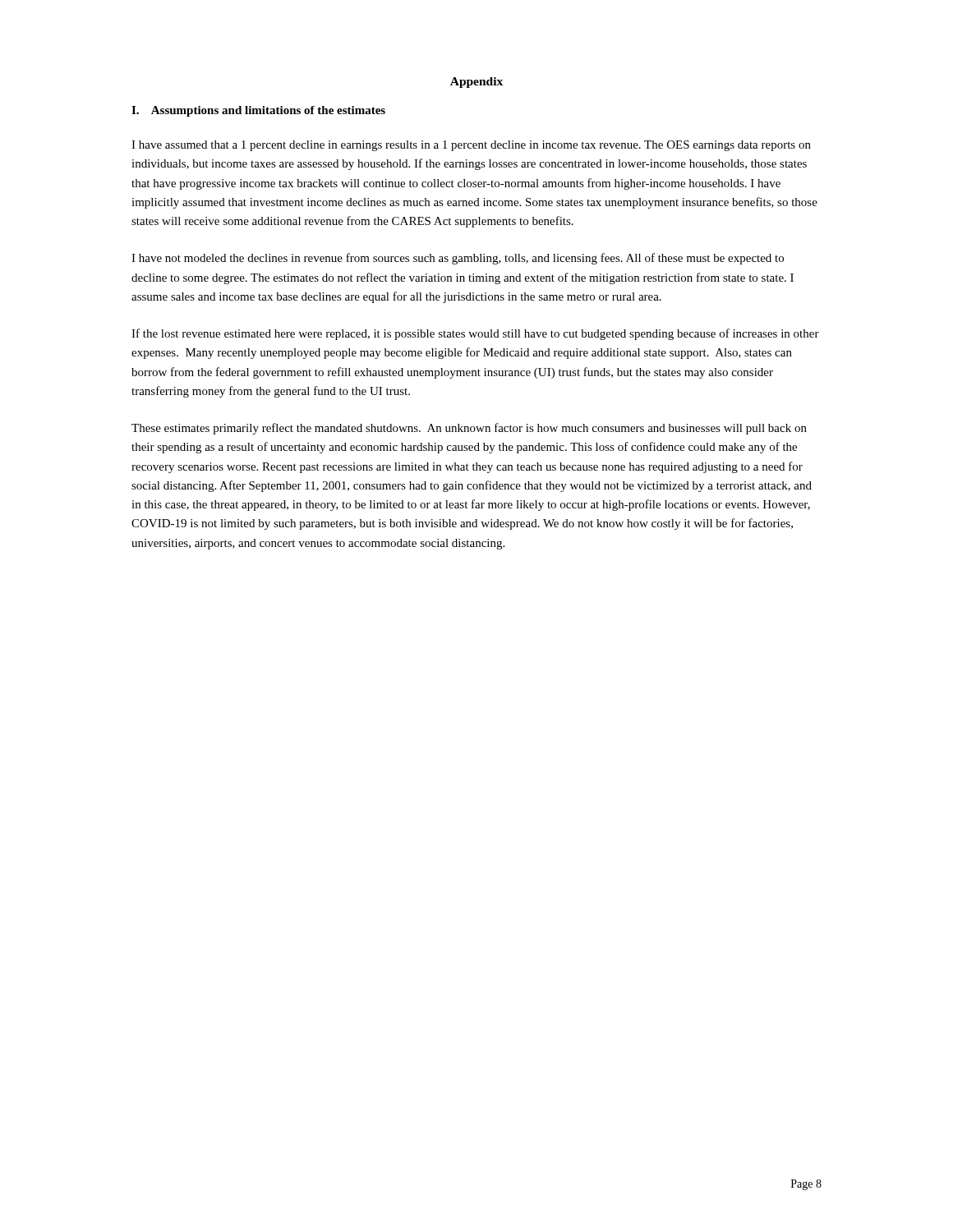Locate the text "I. Assumptions and limitations of the estimates"
The height and width of the screenshot is (1232, 953).
(258, 110)
